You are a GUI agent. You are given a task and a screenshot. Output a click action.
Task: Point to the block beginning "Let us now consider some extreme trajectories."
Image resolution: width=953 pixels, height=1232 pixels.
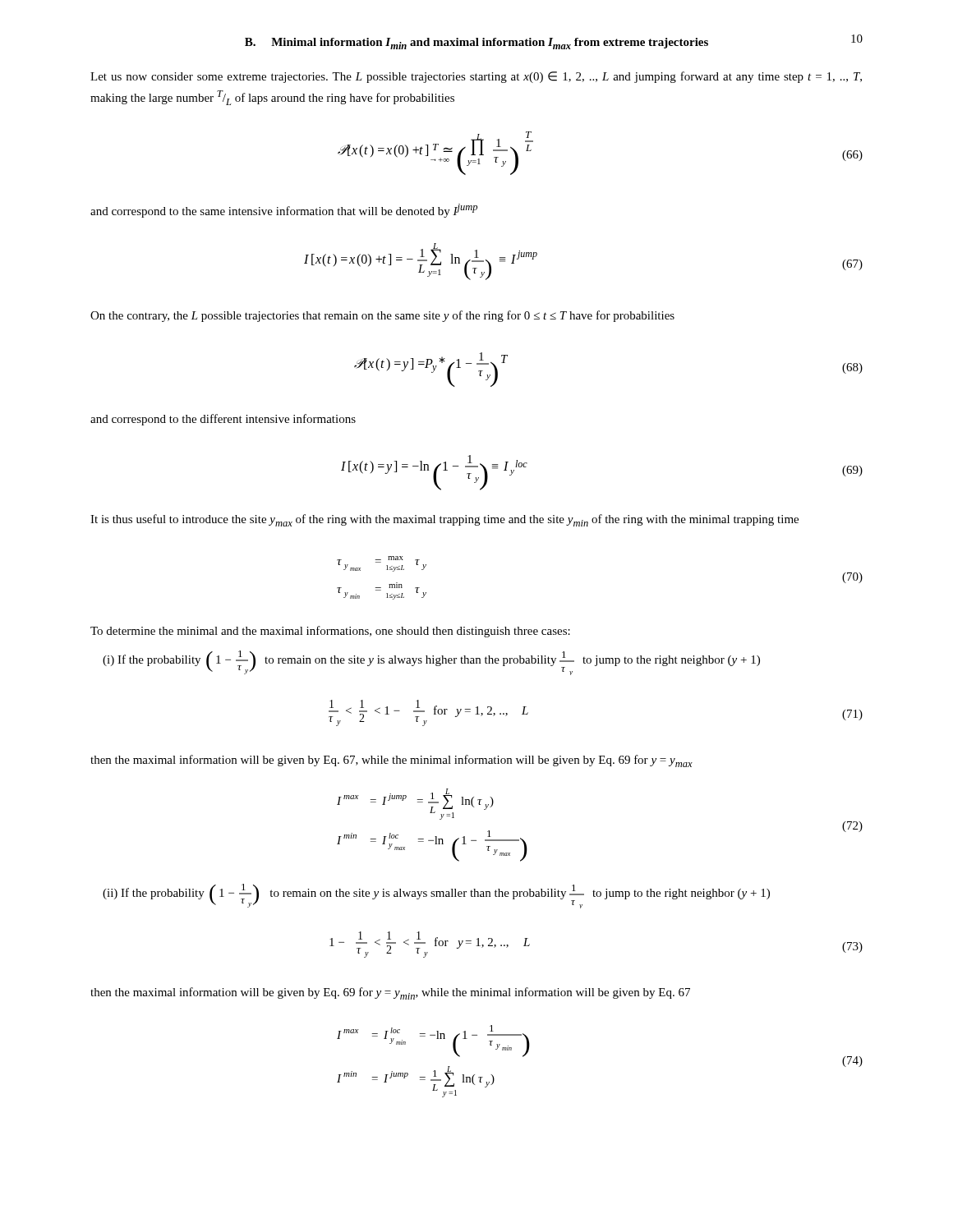click(476, 89)
